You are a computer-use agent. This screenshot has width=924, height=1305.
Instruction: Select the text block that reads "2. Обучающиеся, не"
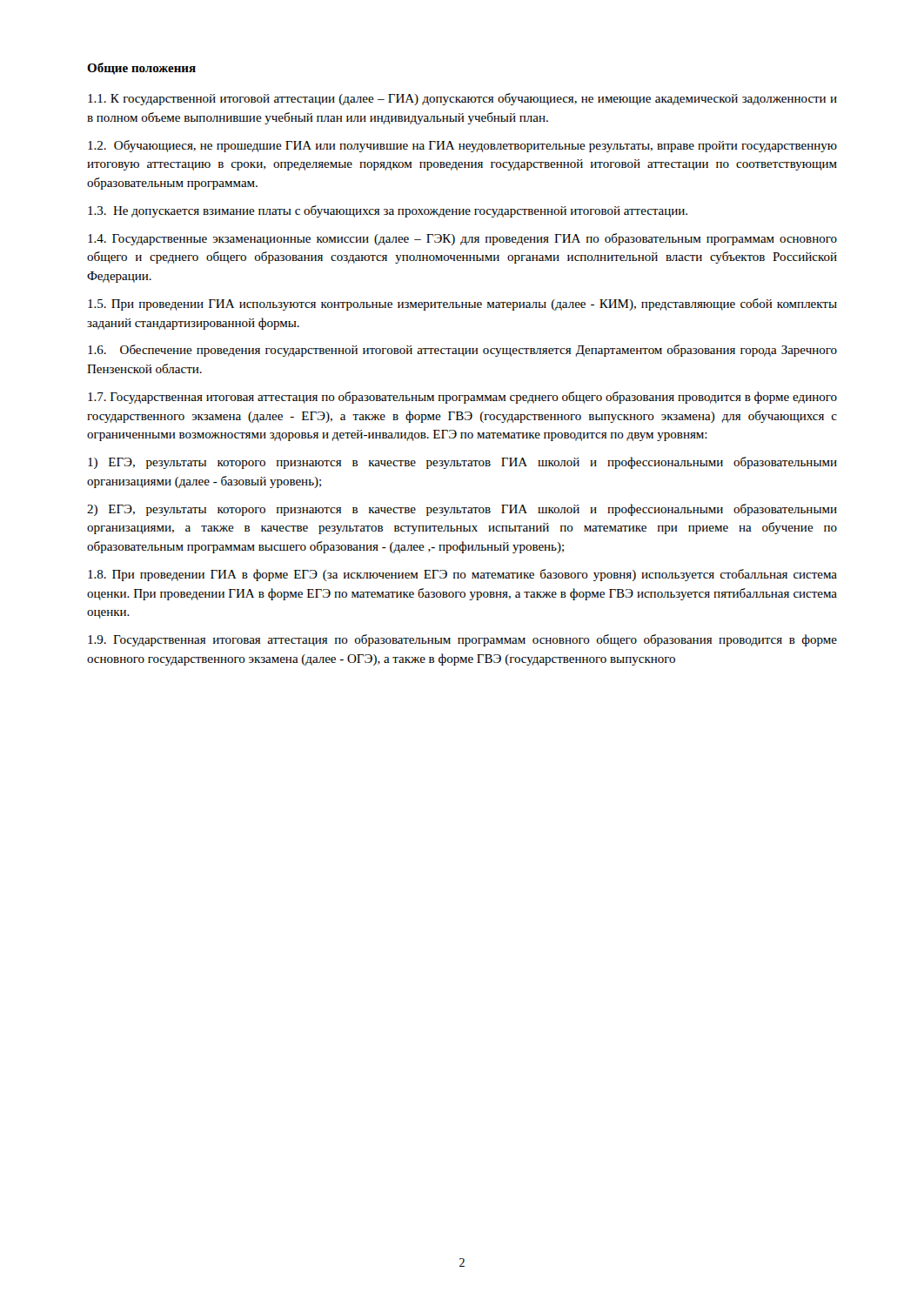pos(462,164)
